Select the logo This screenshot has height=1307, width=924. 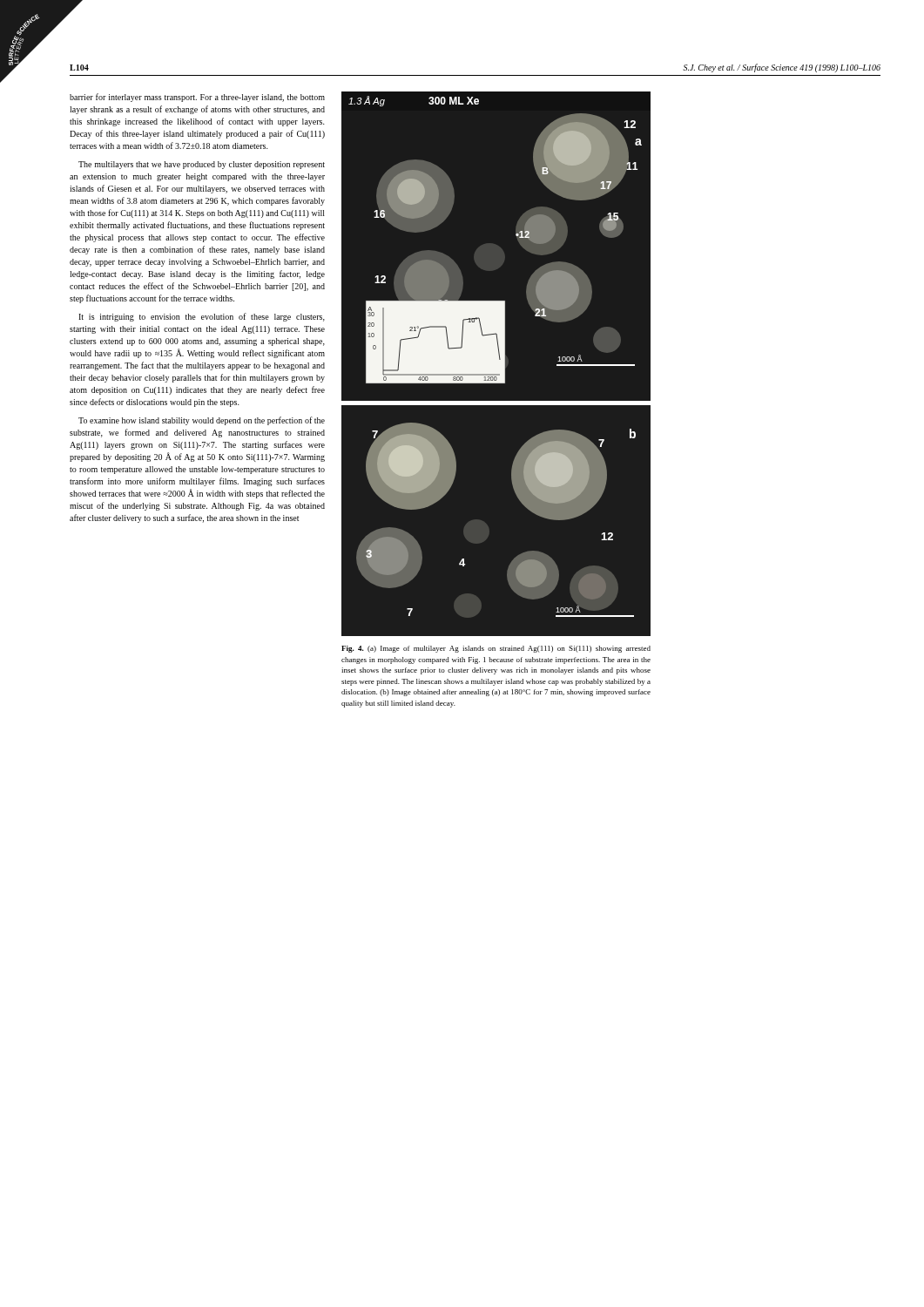point(41,41)
